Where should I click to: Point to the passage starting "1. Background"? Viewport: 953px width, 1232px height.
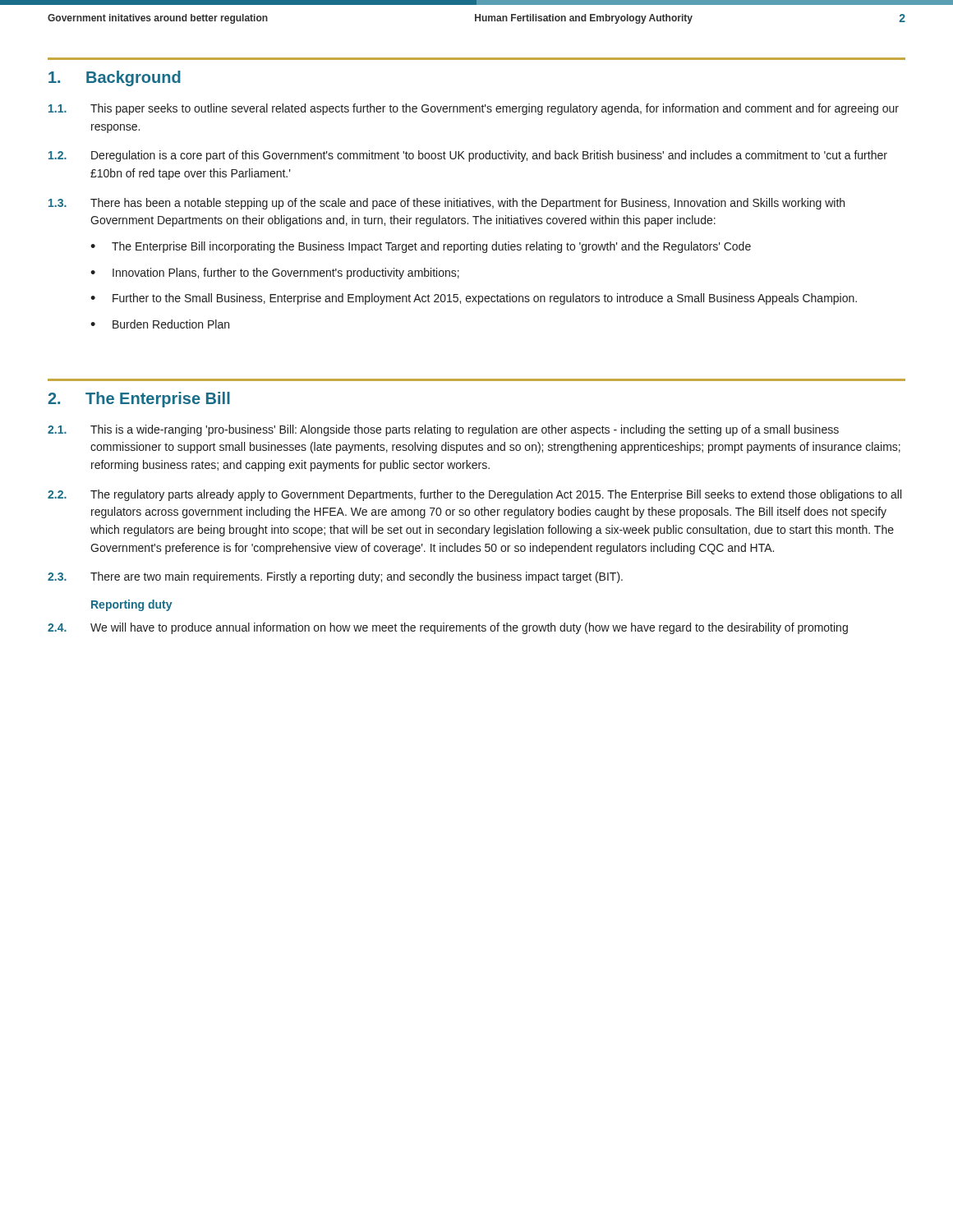pos(114,78)
